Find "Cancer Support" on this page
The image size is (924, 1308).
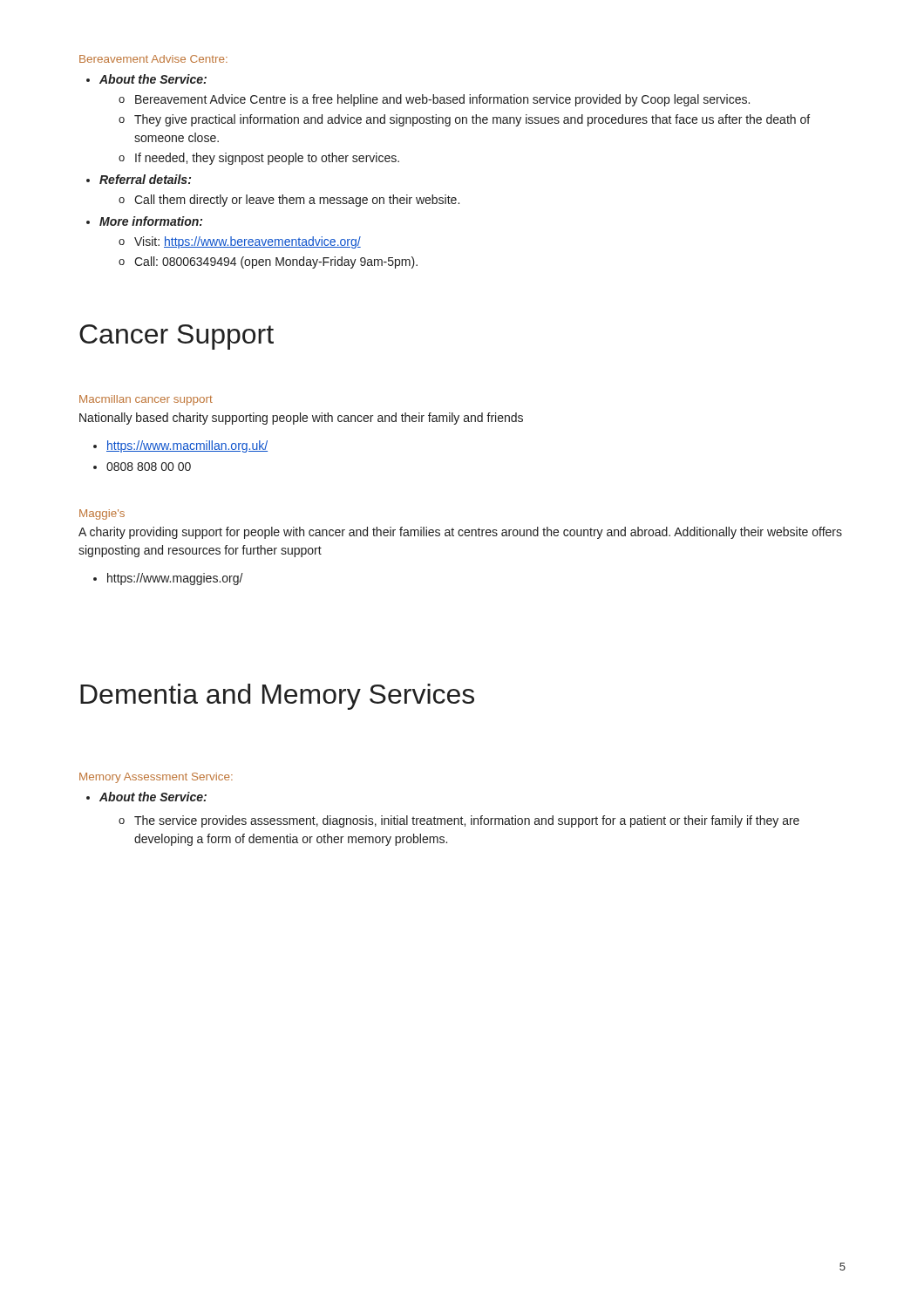(177, 337)
